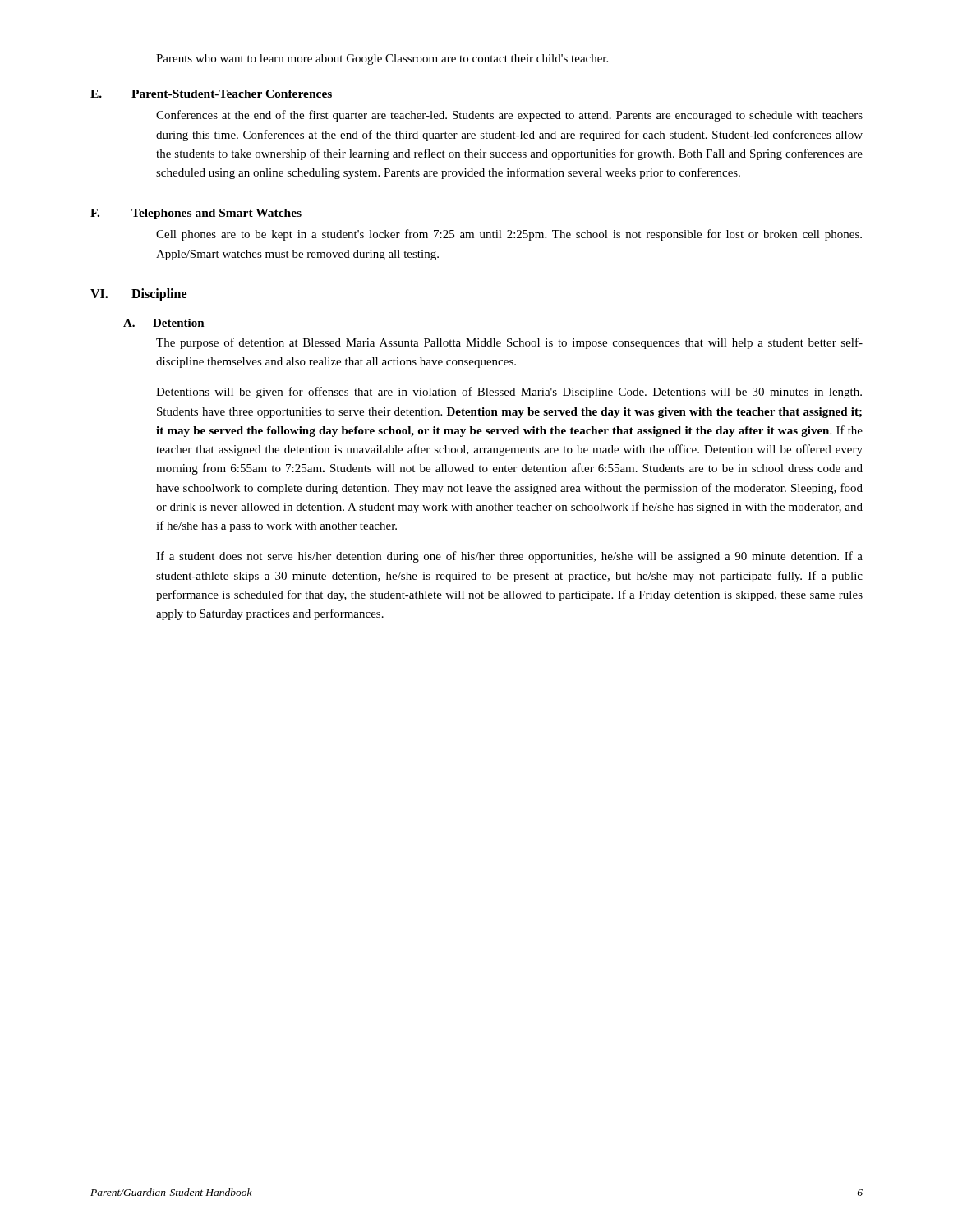Select the text block starting "Detentions will be given for offenses that are"
The width and height of the screenshot is (953, 1232).
(x=509, y=459)
